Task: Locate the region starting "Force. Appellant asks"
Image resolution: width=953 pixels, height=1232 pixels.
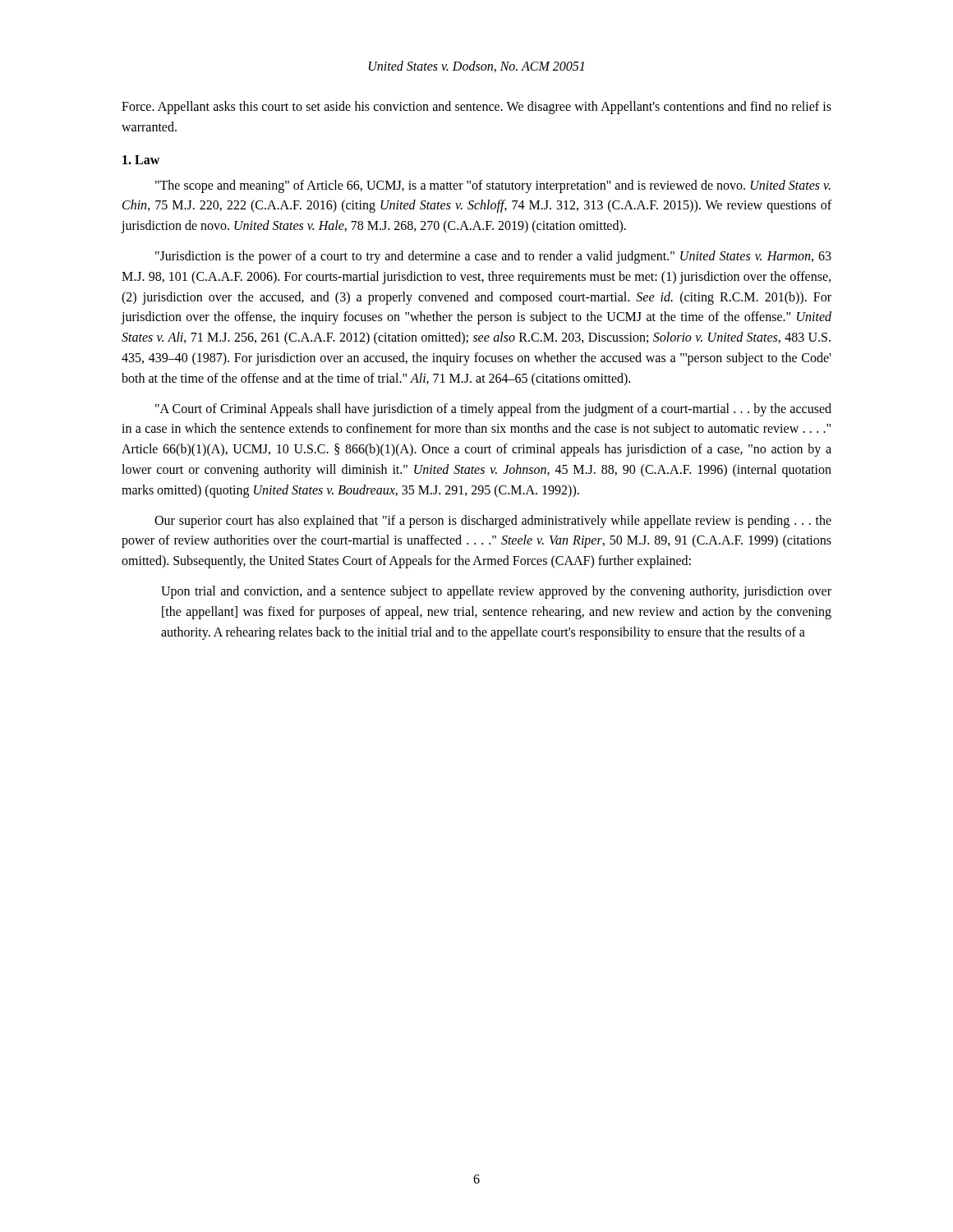Action: point(476,117)
